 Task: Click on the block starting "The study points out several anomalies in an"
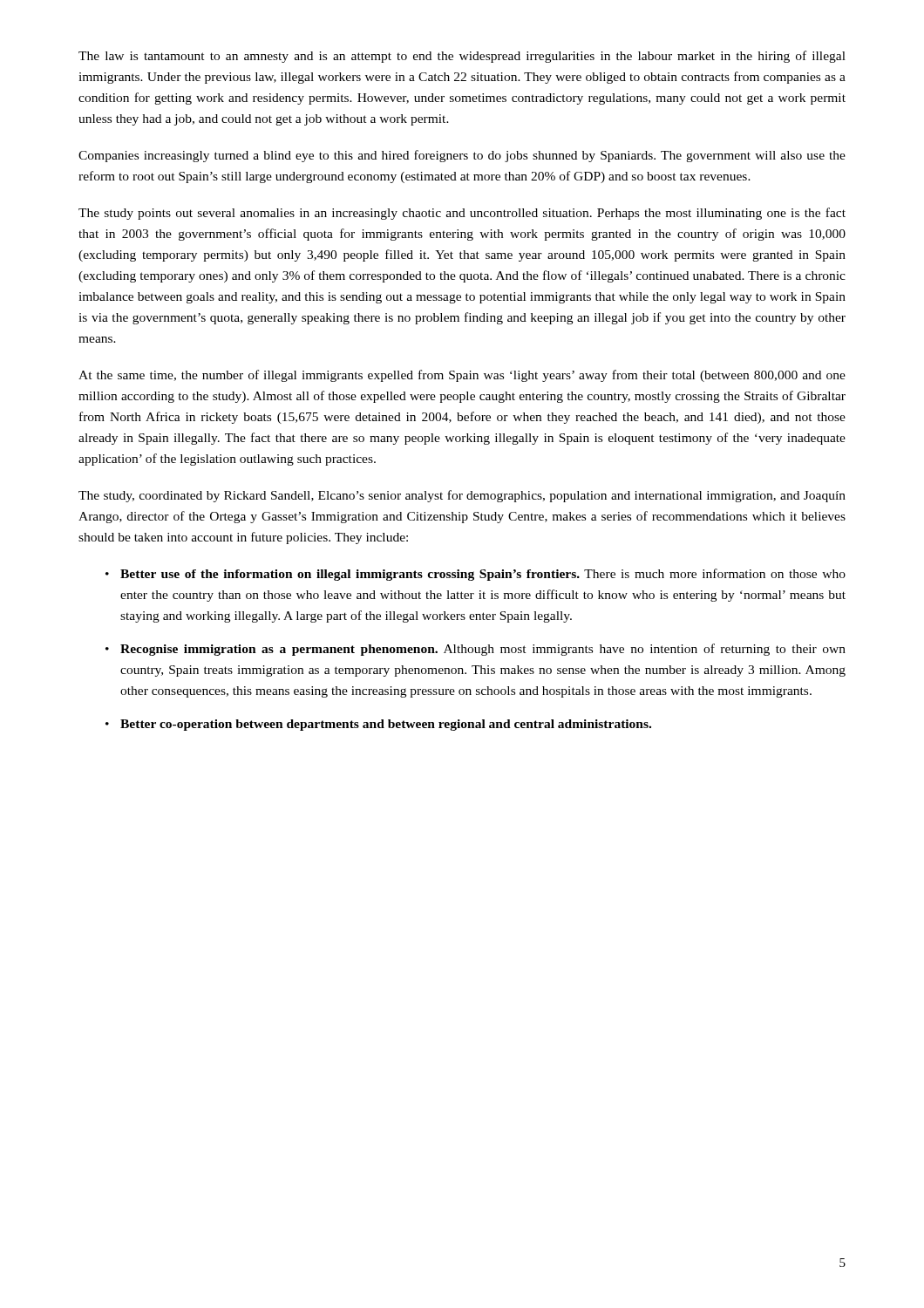point(462,275)
